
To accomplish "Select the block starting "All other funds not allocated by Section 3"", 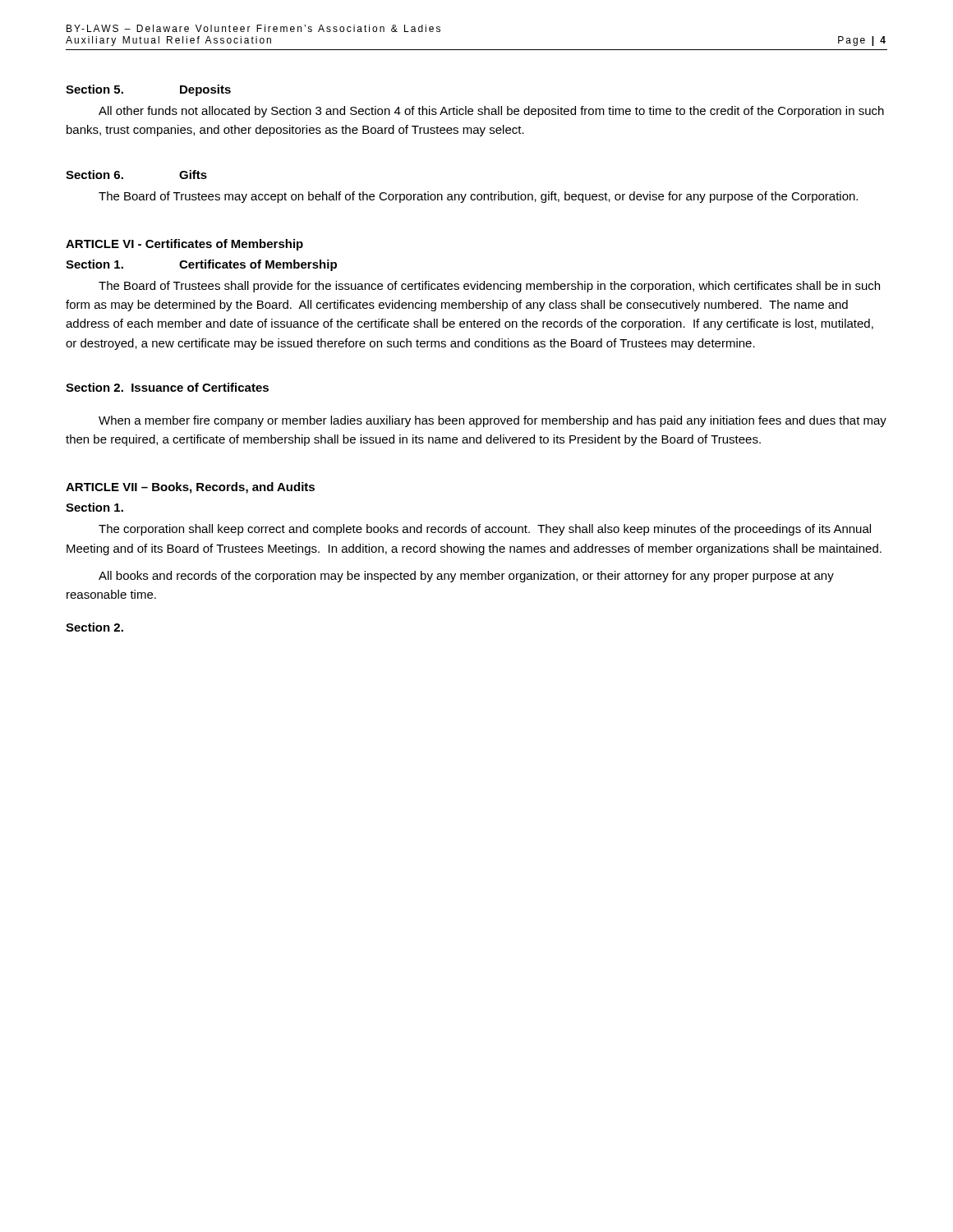I will click(476, 120).
